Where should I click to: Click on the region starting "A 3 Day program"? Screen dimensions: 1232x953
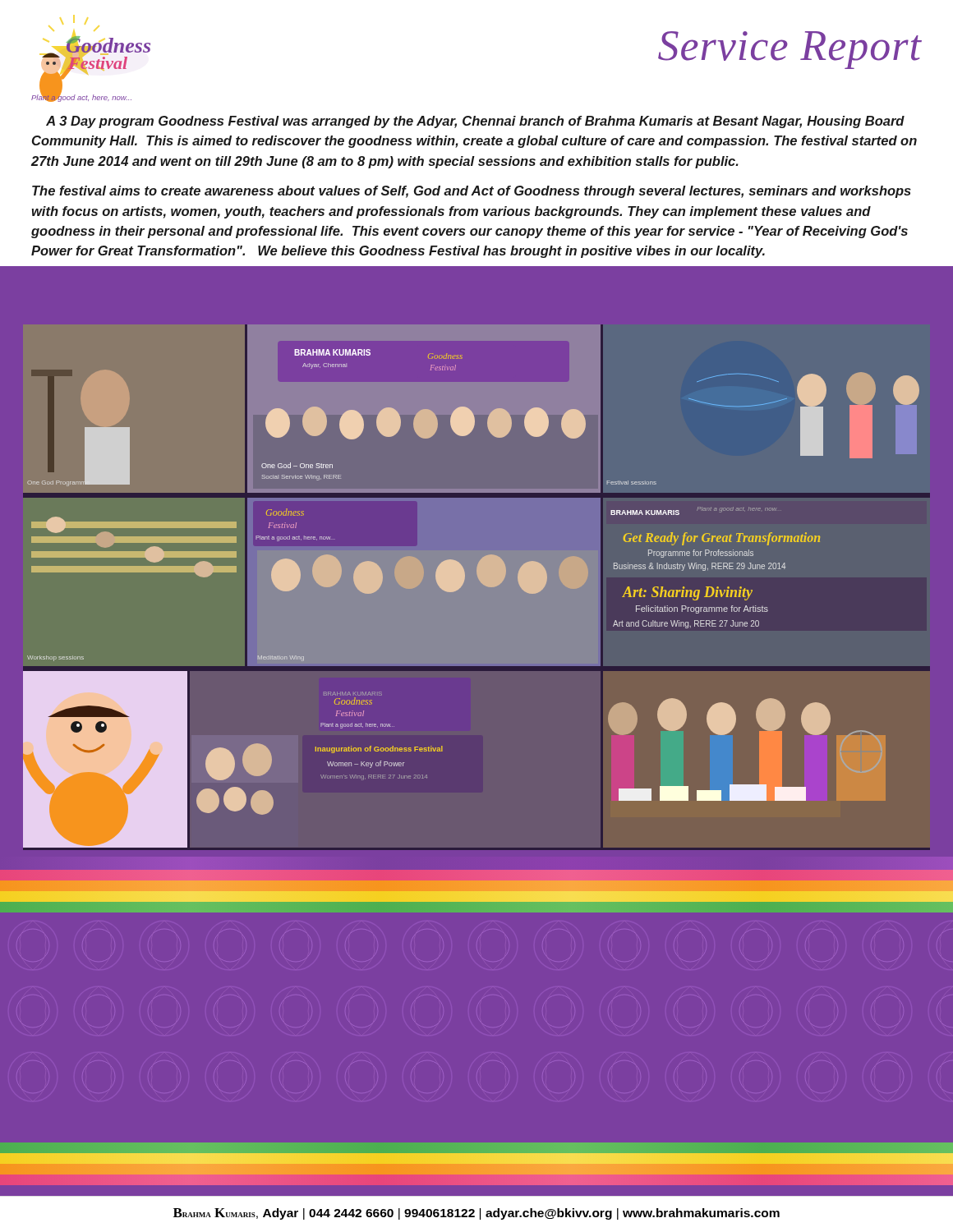coord(474,141)
